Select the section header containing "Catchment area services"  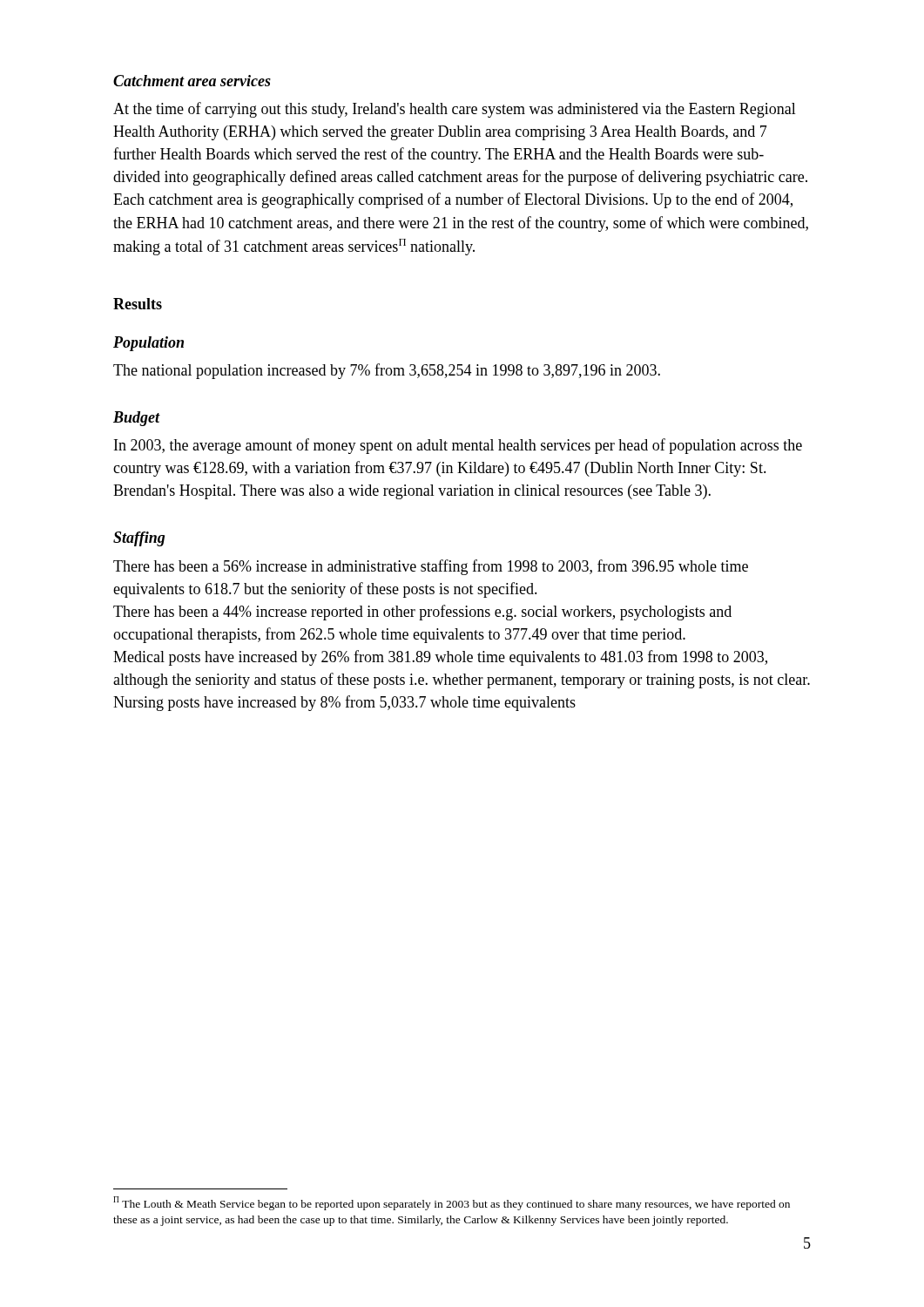pyautogui.click(x=192, y=81)
